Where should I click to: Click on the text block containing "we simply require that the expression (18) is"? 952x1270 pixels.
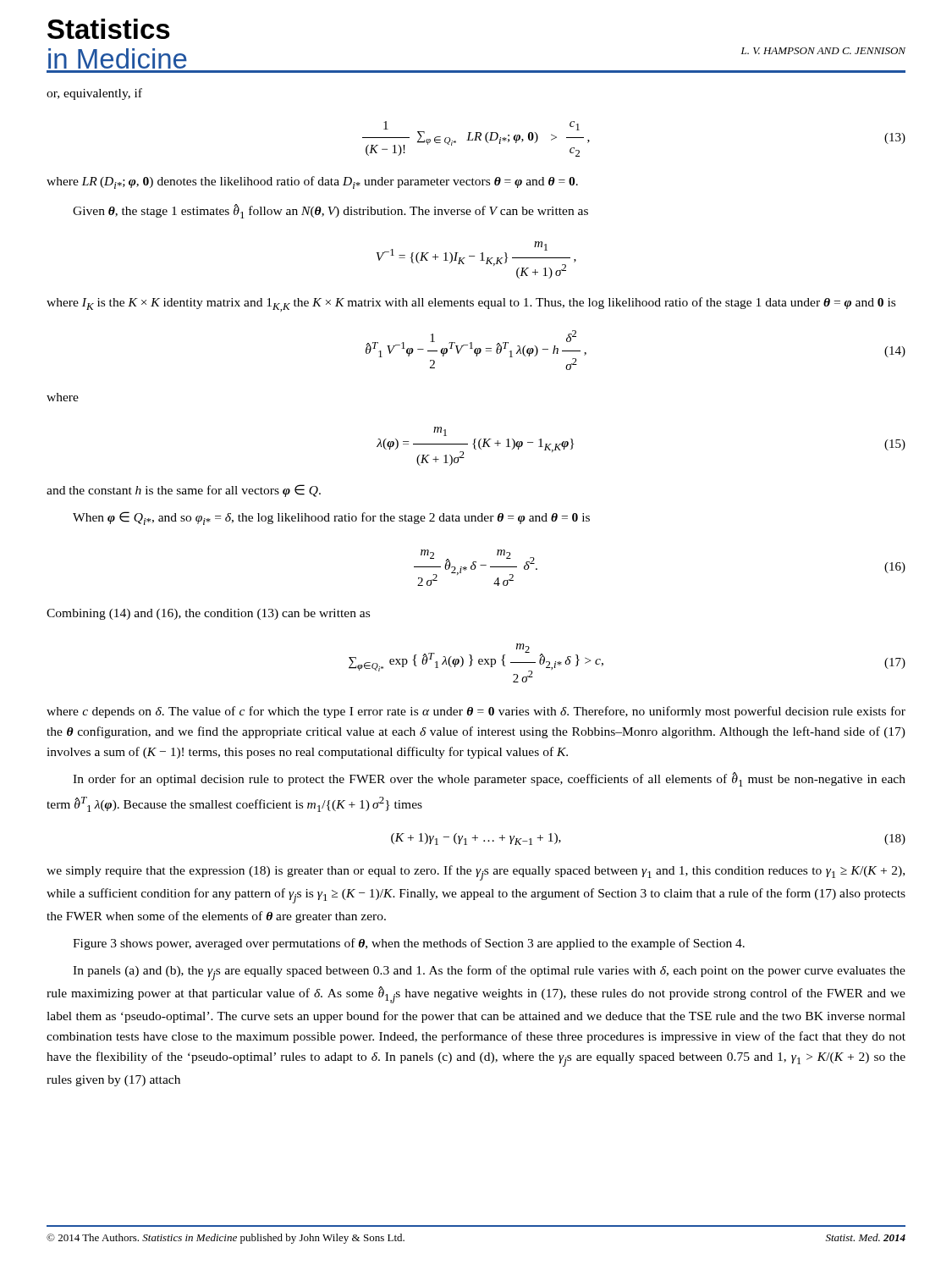click(476, 892)
